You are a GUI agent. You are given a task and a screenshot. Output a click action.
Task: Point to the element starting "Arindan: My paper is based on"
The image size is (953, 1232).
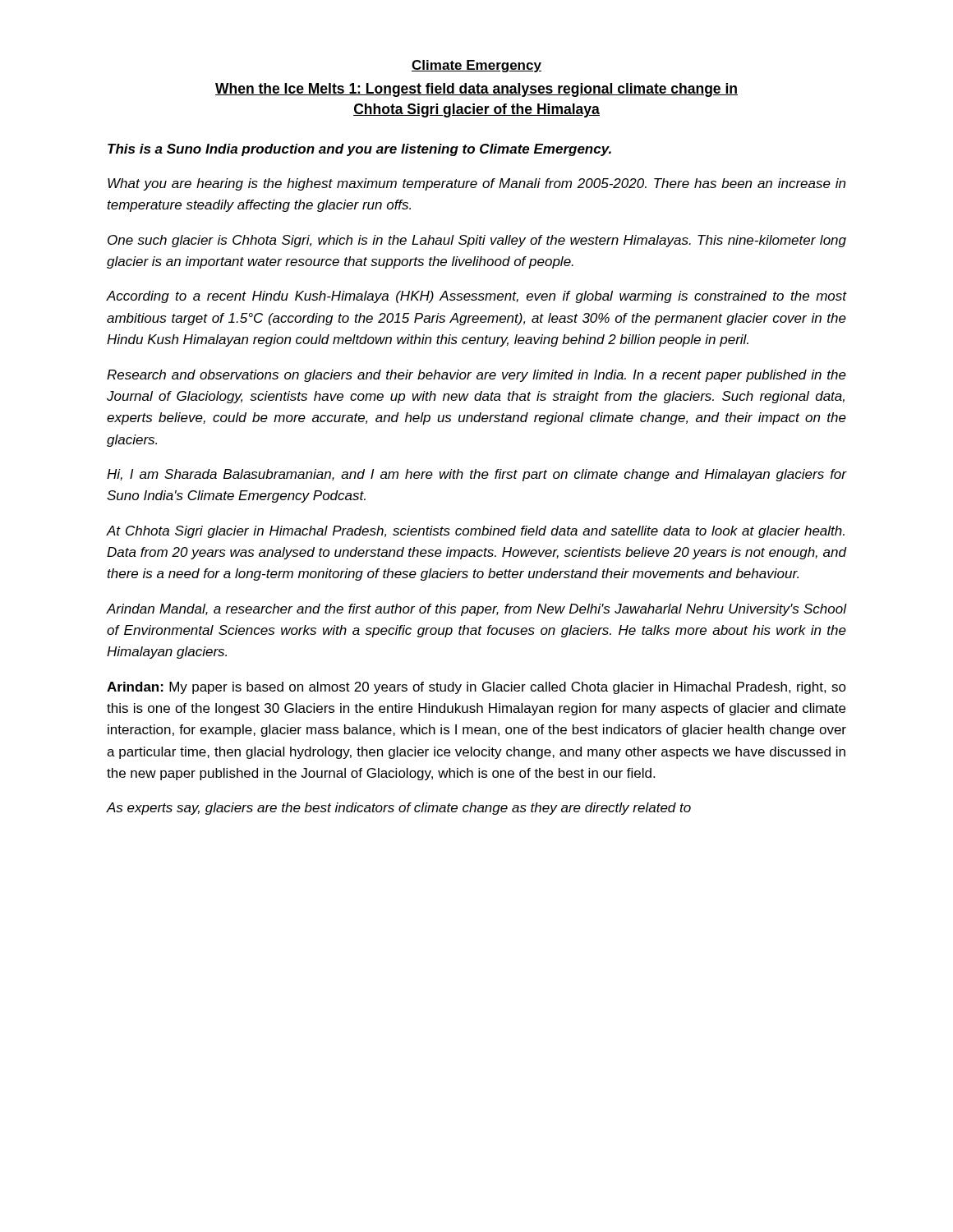(x=476, y=730)
